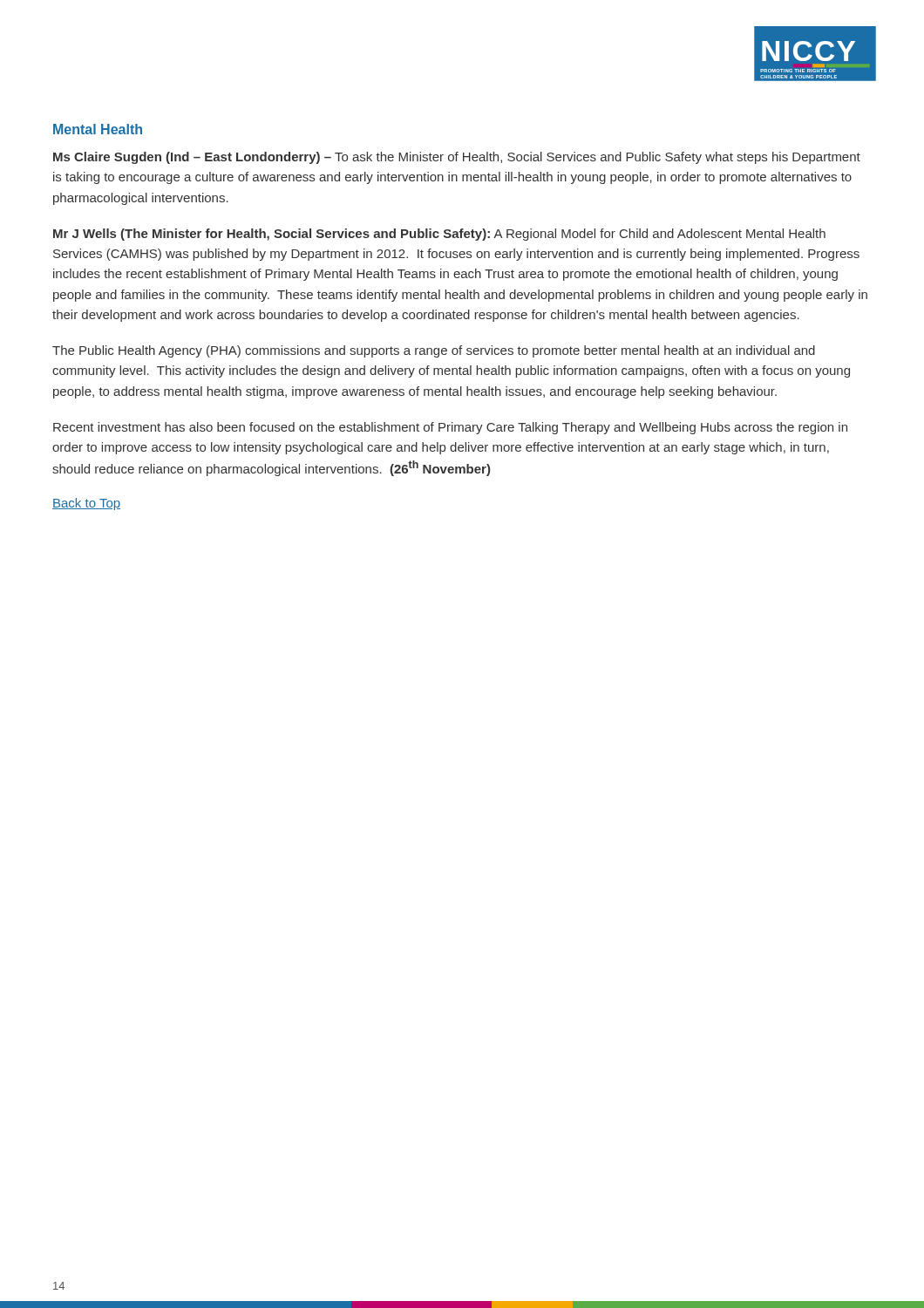
Task: Locate the text block with the text "Ms Claire Sugden"
Action: coord(456,177)
